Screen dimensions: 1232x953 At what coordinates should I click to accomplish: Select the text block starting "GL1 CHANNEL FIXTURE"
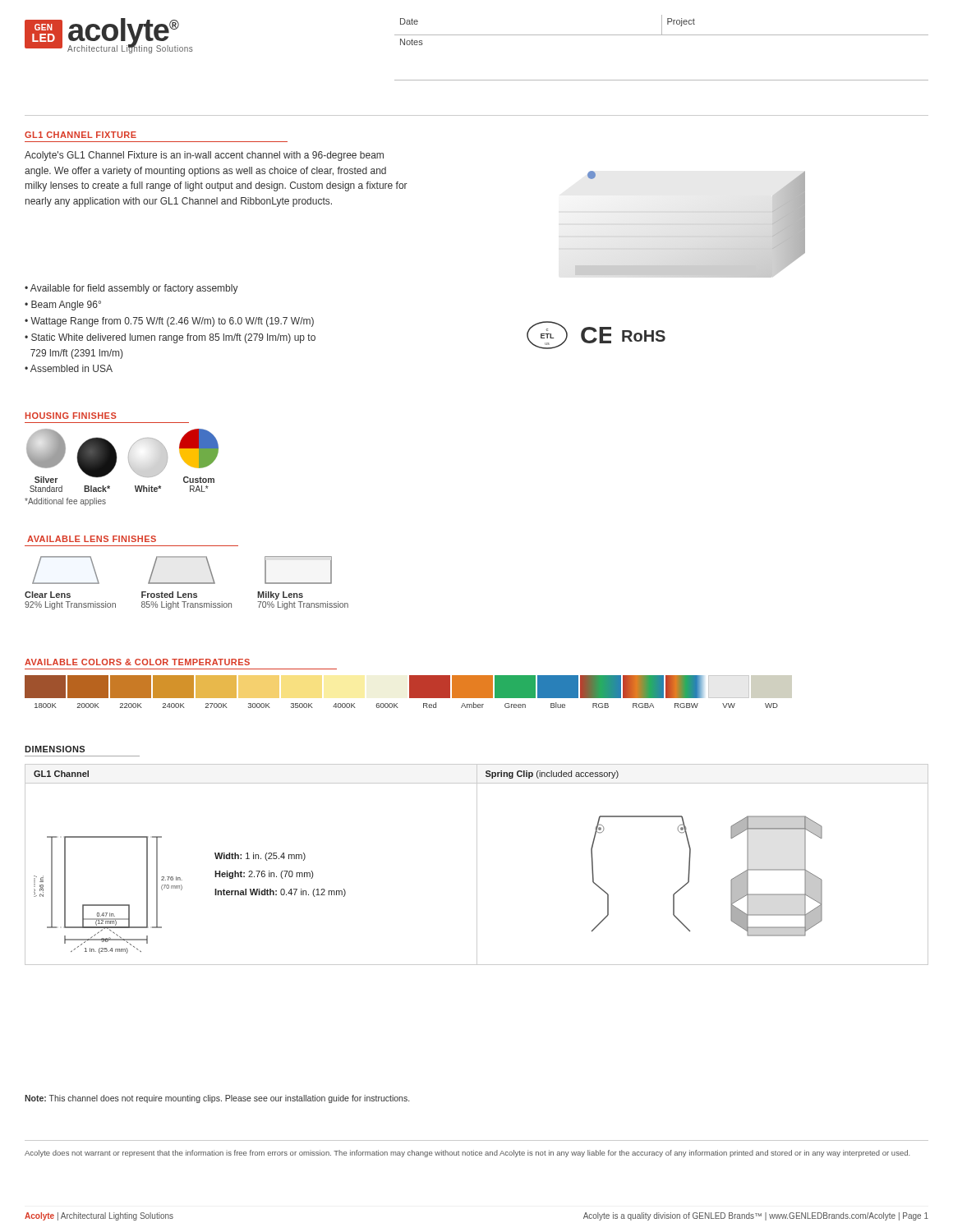[x=81, y=135]
